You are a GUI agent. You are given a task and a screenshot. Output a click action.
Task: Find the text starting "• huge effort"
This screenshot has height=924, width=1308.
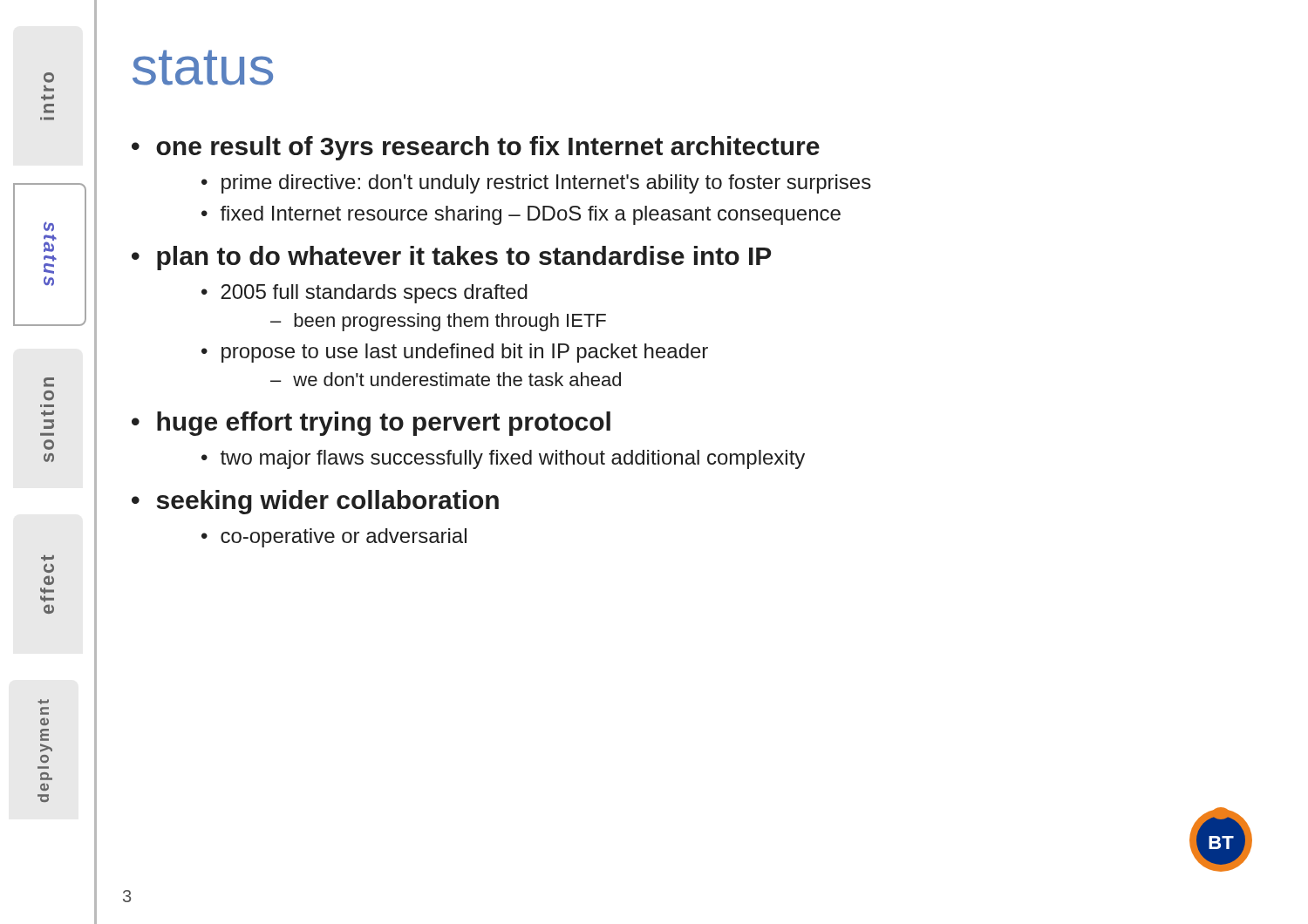371,422
